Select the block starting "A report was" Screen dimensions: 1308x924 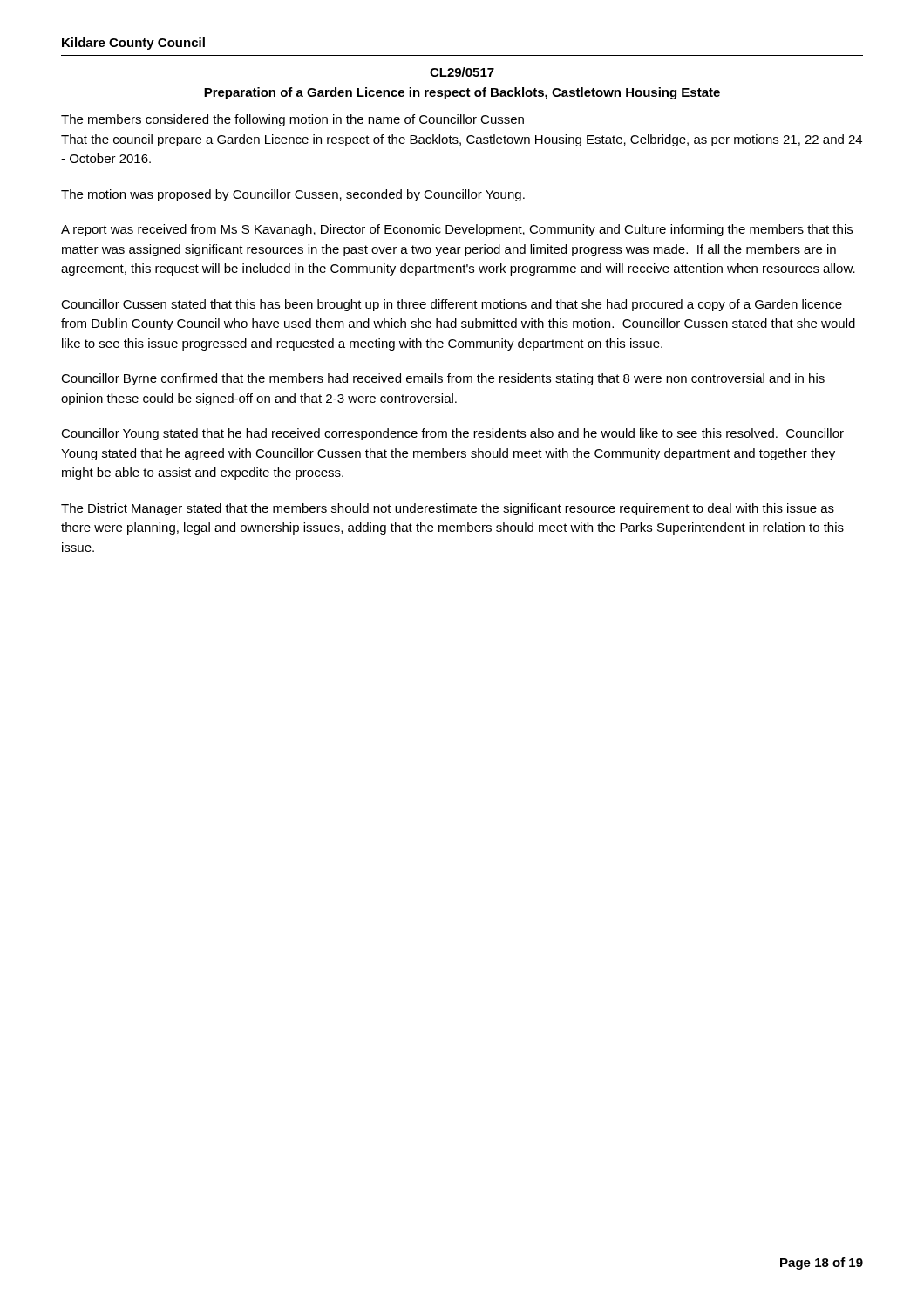click(458, 249)
